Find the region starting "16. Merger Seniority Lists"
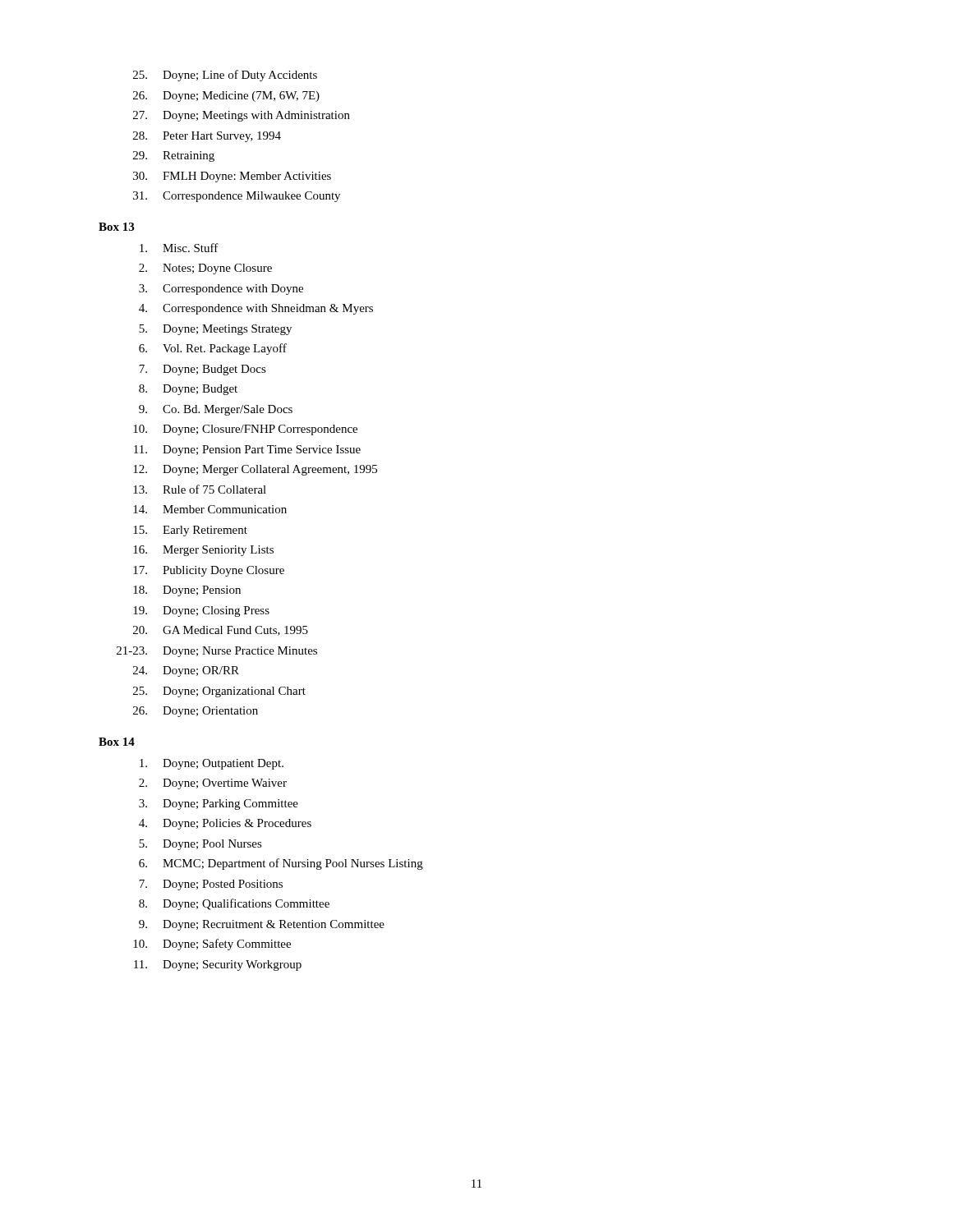The width and height of the screenshot is (953, 1232). pos(203,551)
